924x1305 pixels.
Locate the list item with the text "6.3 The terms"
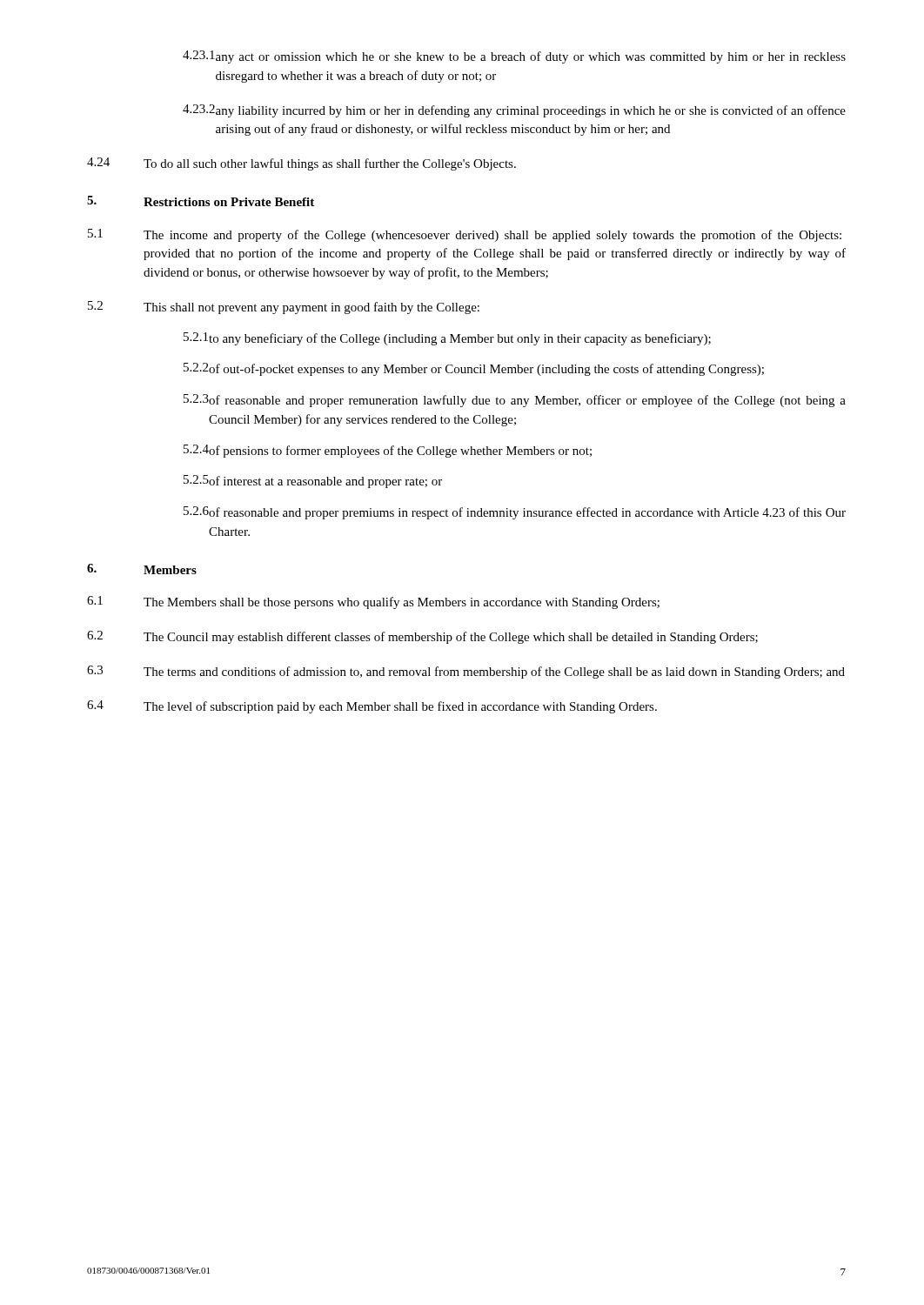click(466, 672)
